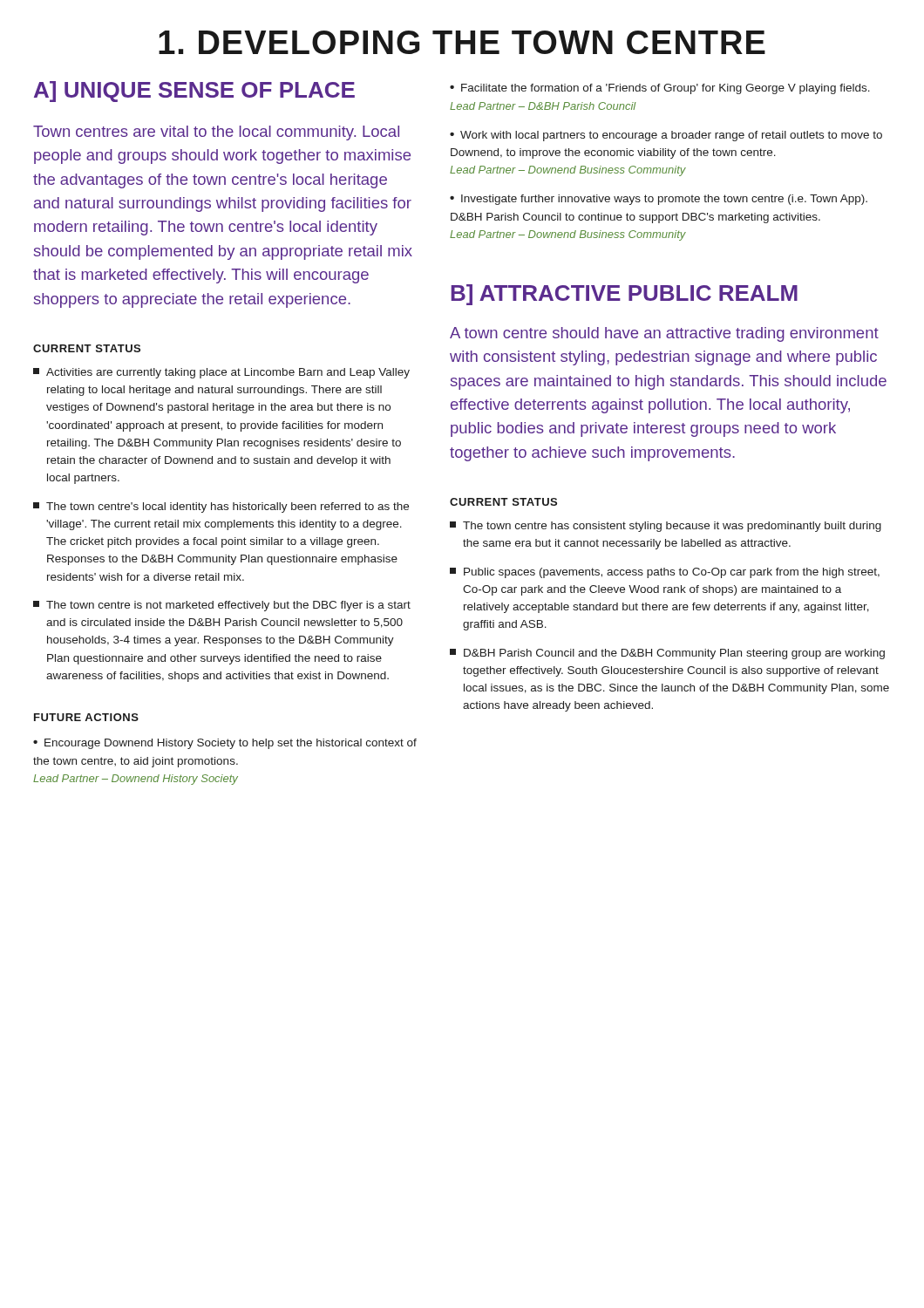The width and height of the screenshot is (924, 1308).
Task: Click on the section header containing "FUTURE ACTIONS"
Action: [86, 717]
